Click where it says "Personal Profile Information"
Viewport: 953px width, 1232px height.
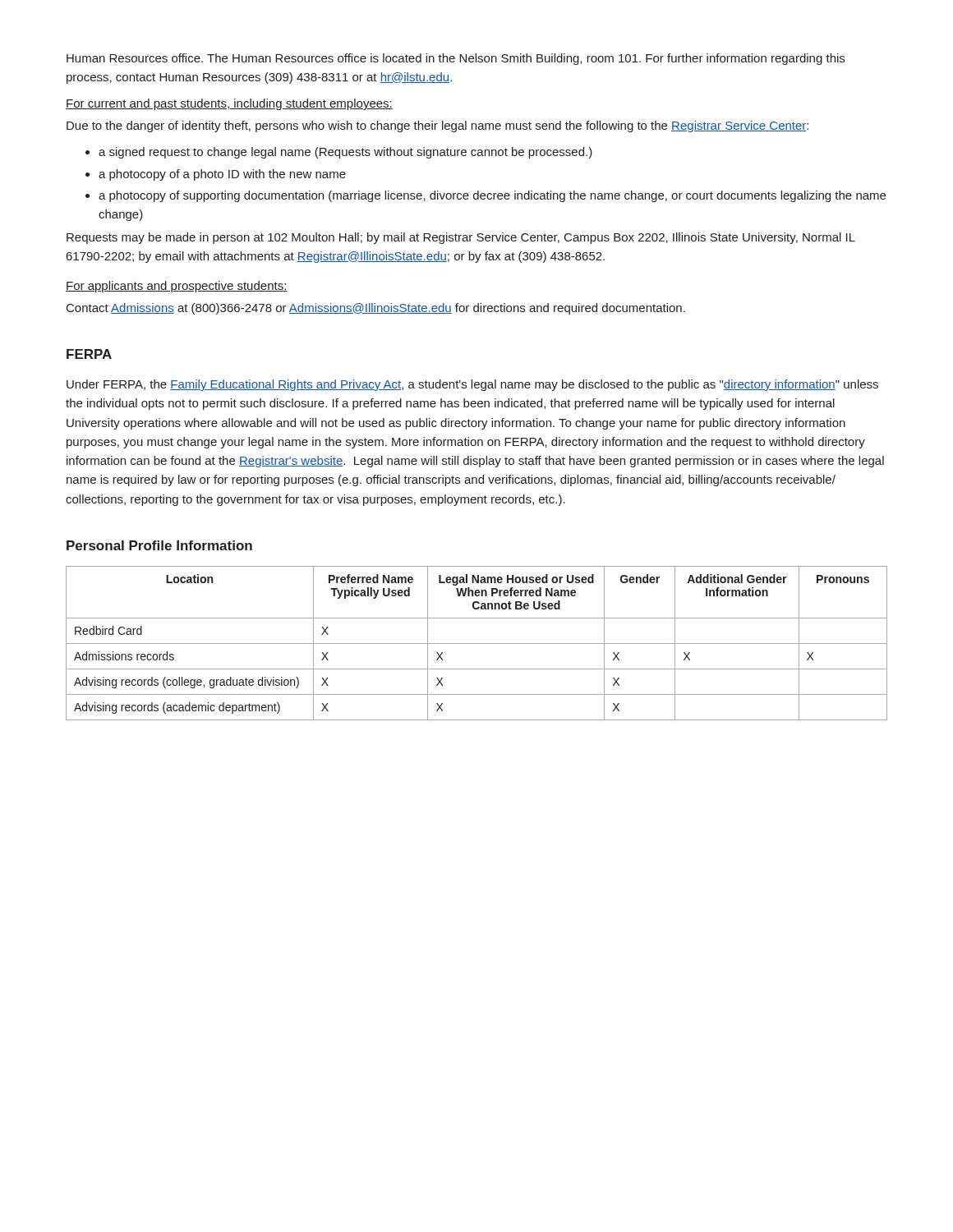tap(159, 546)
